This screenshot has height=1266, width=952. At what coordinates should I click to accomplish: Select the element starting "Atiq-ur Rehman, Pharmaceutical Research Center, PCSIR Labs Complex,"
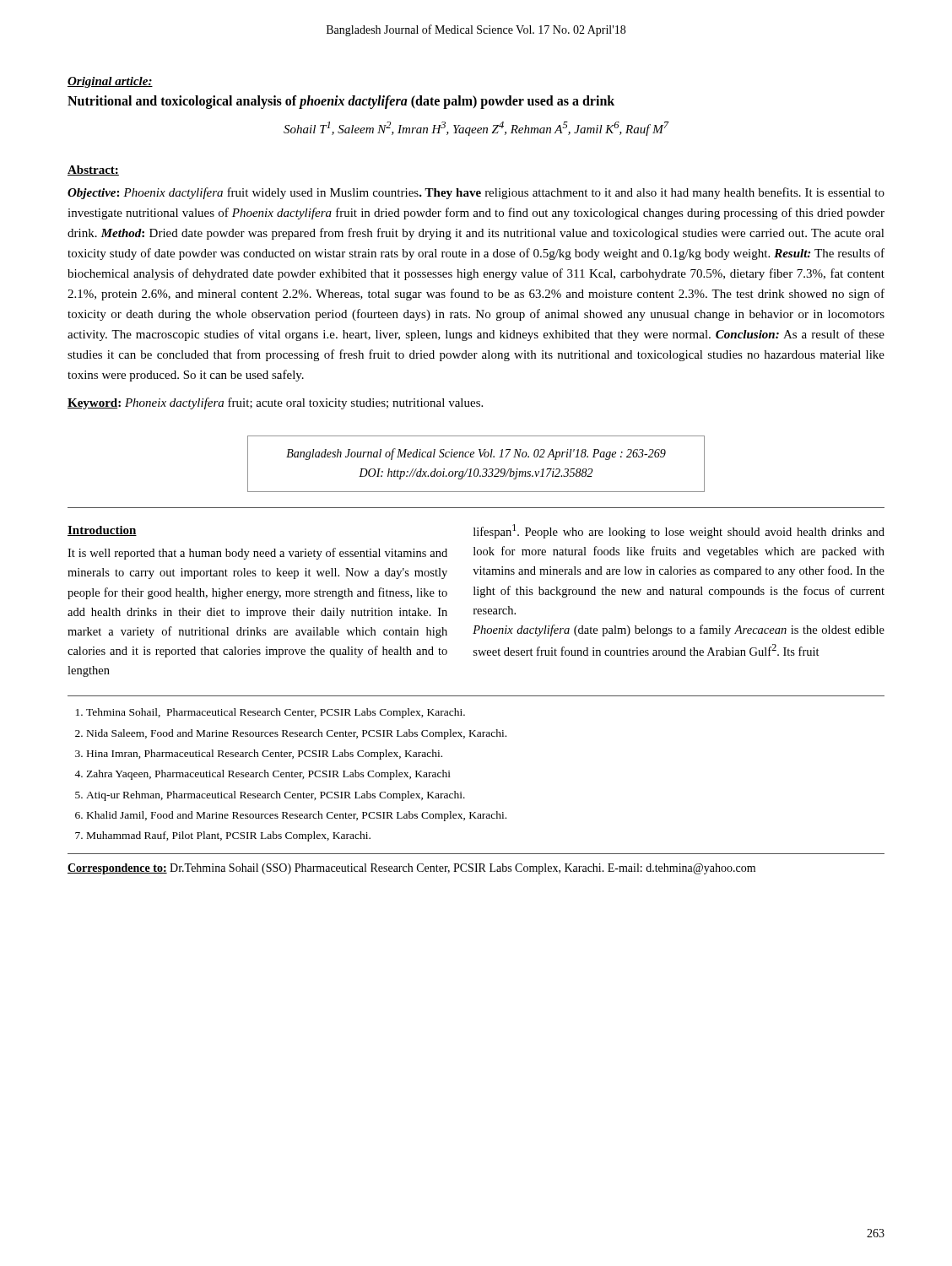(x=276, y=794)
